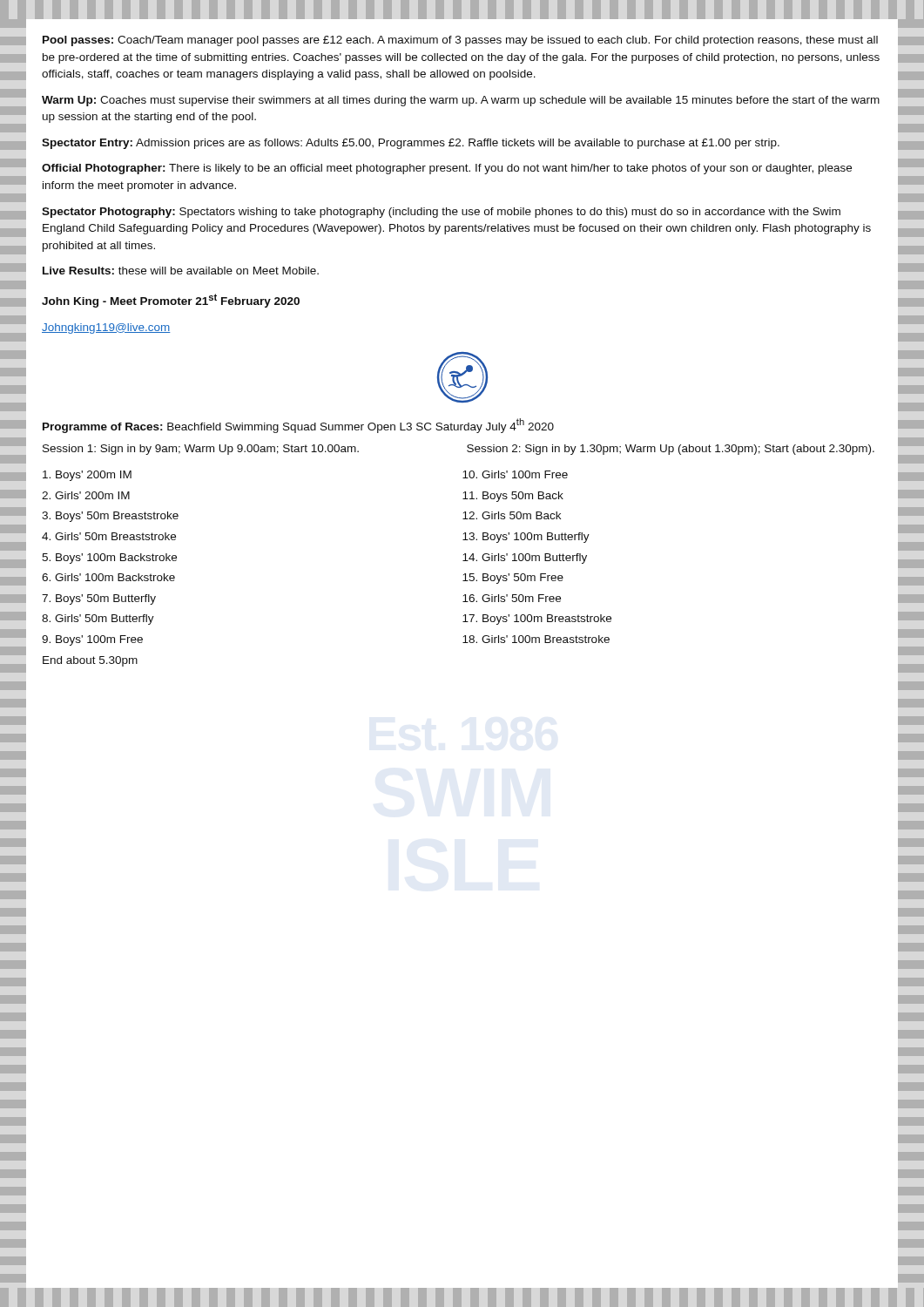Select the logo
The image size is (924, 1307).
[462, 379]
